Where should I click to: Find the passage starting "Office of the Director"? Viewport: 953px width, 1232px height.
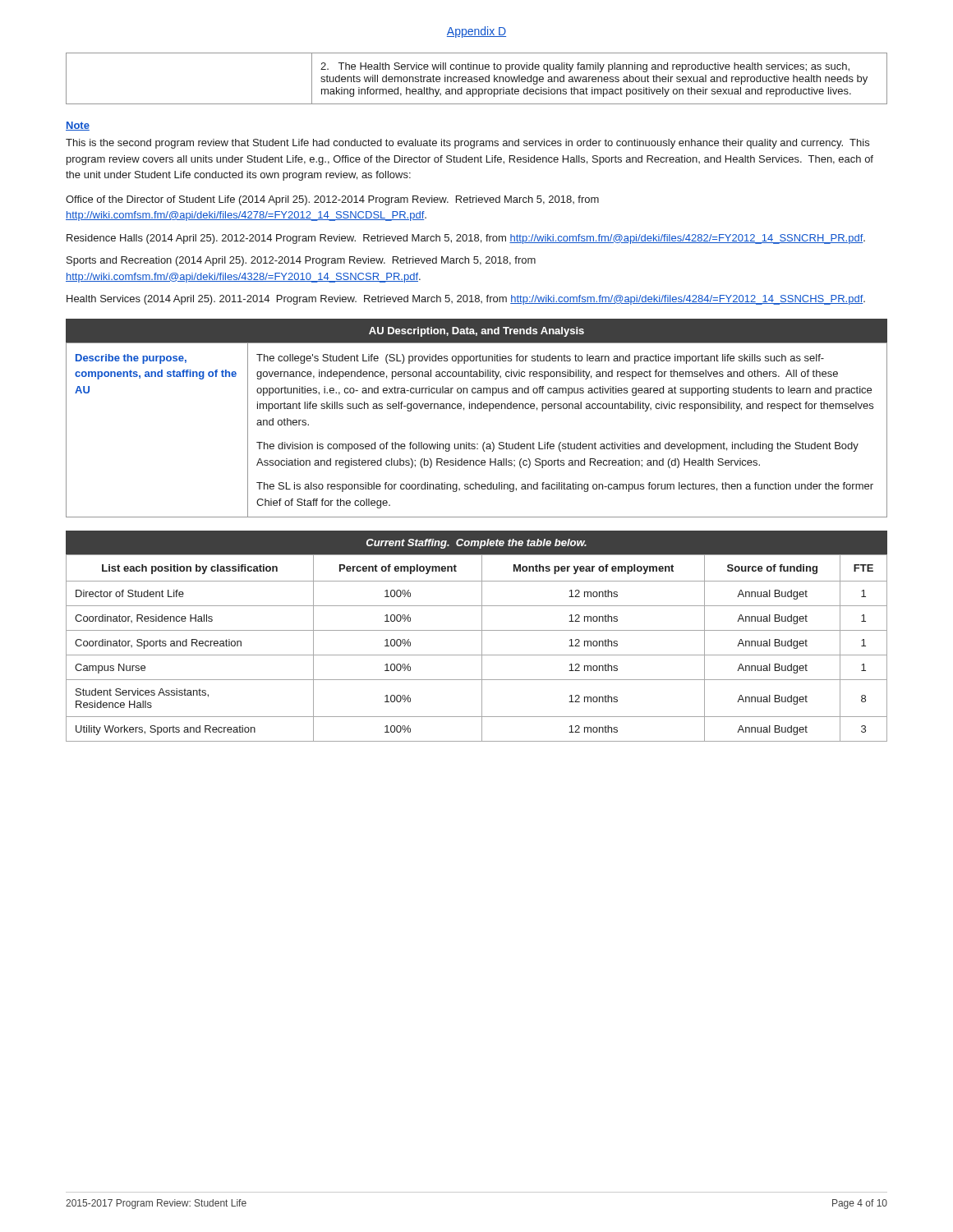(333, 207)
